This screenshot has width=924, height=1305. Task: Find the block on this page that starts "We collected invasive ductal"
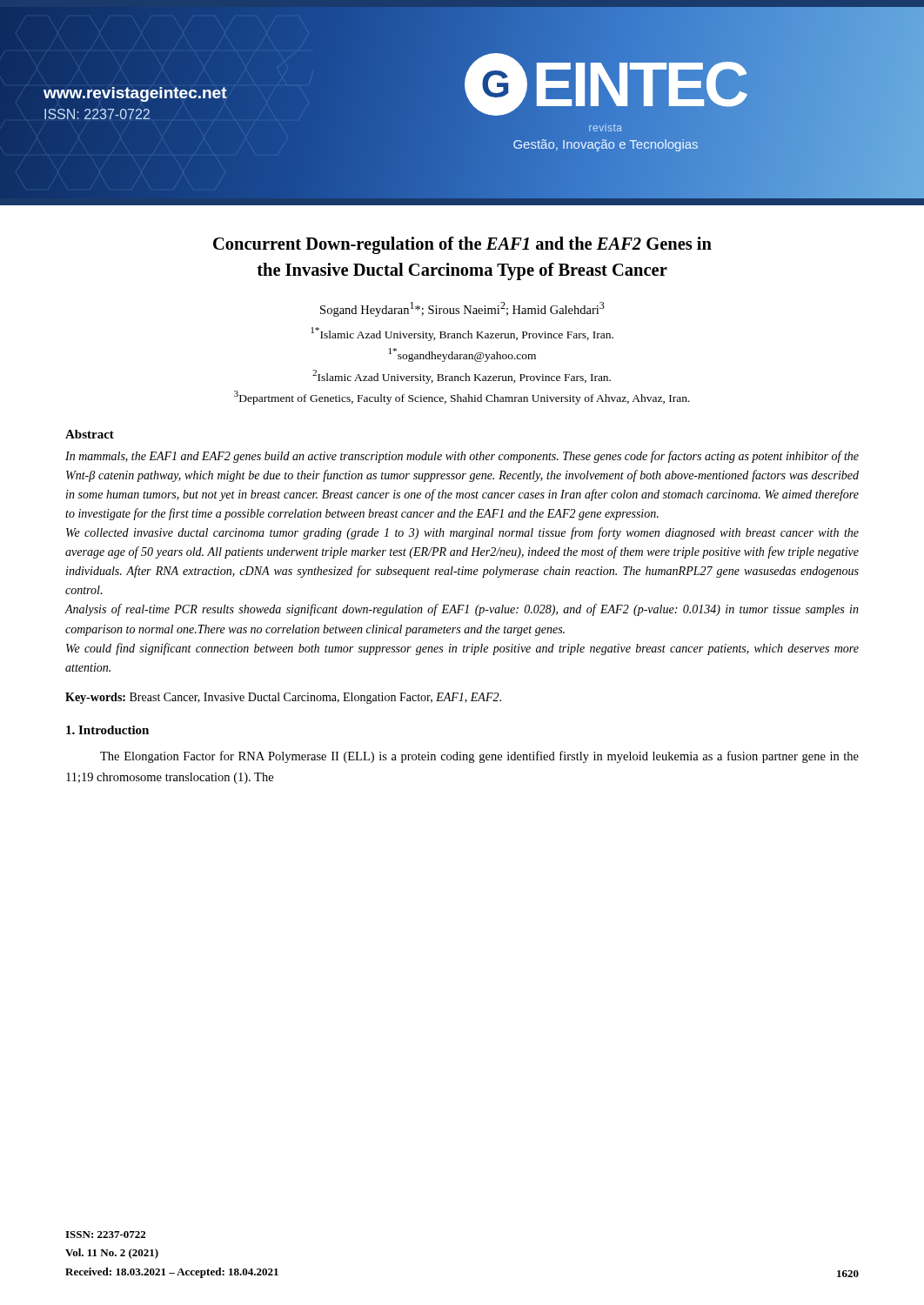[462, 562]
